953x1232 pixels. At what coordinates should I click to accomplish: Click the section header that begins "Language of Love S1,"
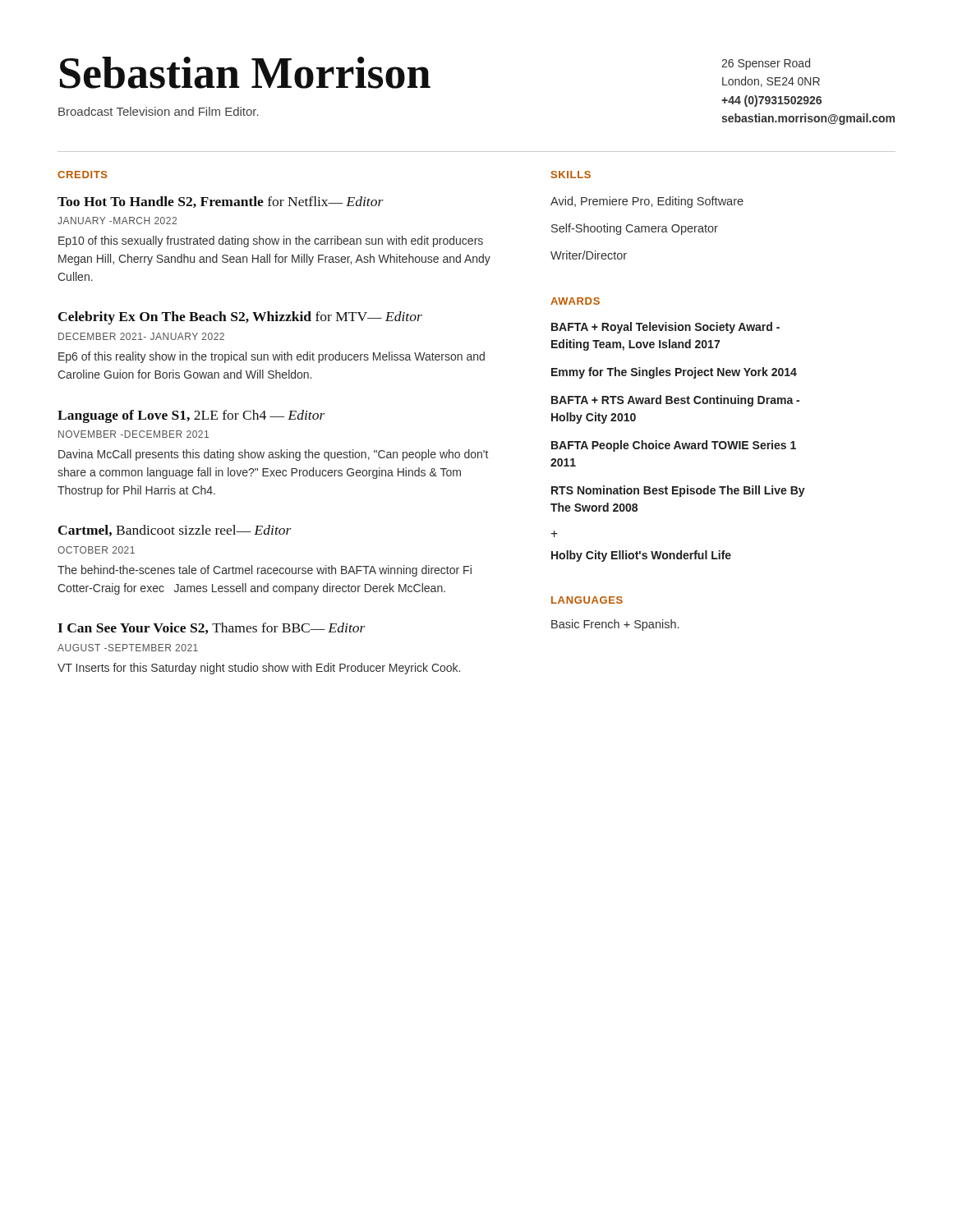click(279, 415)
